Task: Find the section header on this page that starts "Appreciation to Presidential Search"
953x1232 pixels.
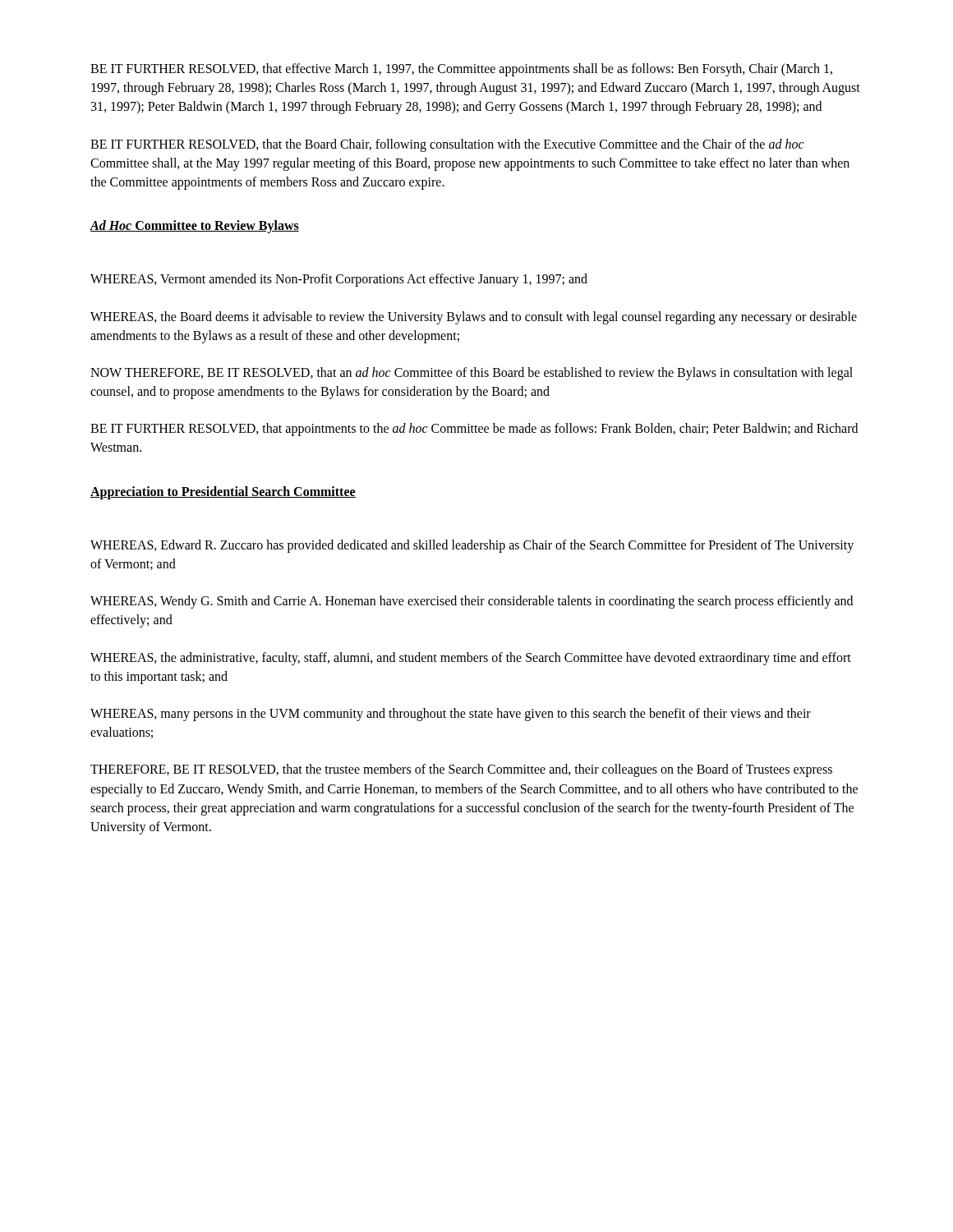Action: point(223,491)
